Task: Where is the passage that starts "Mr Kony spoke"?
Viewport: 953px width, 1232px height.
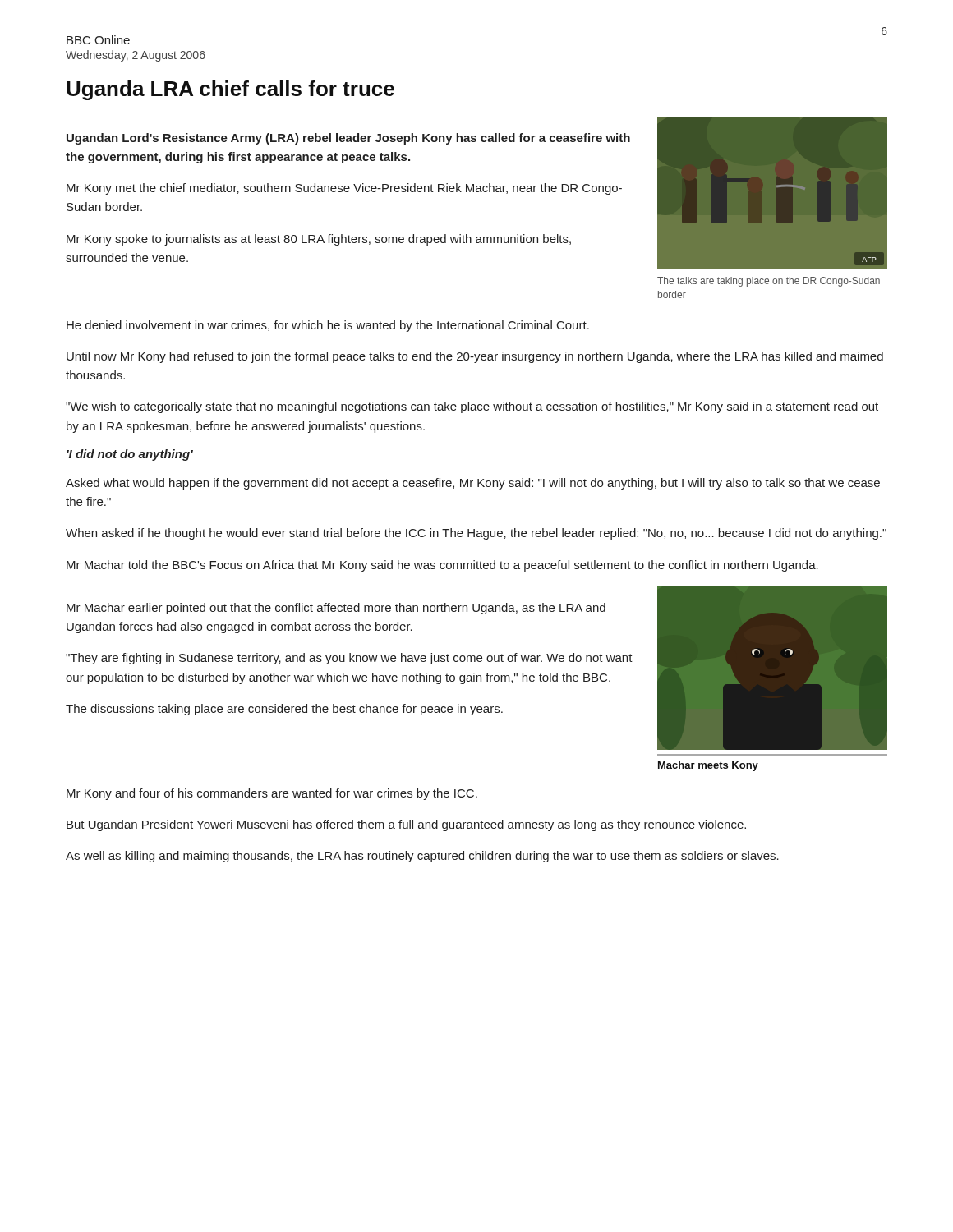Action: (352, 248)
